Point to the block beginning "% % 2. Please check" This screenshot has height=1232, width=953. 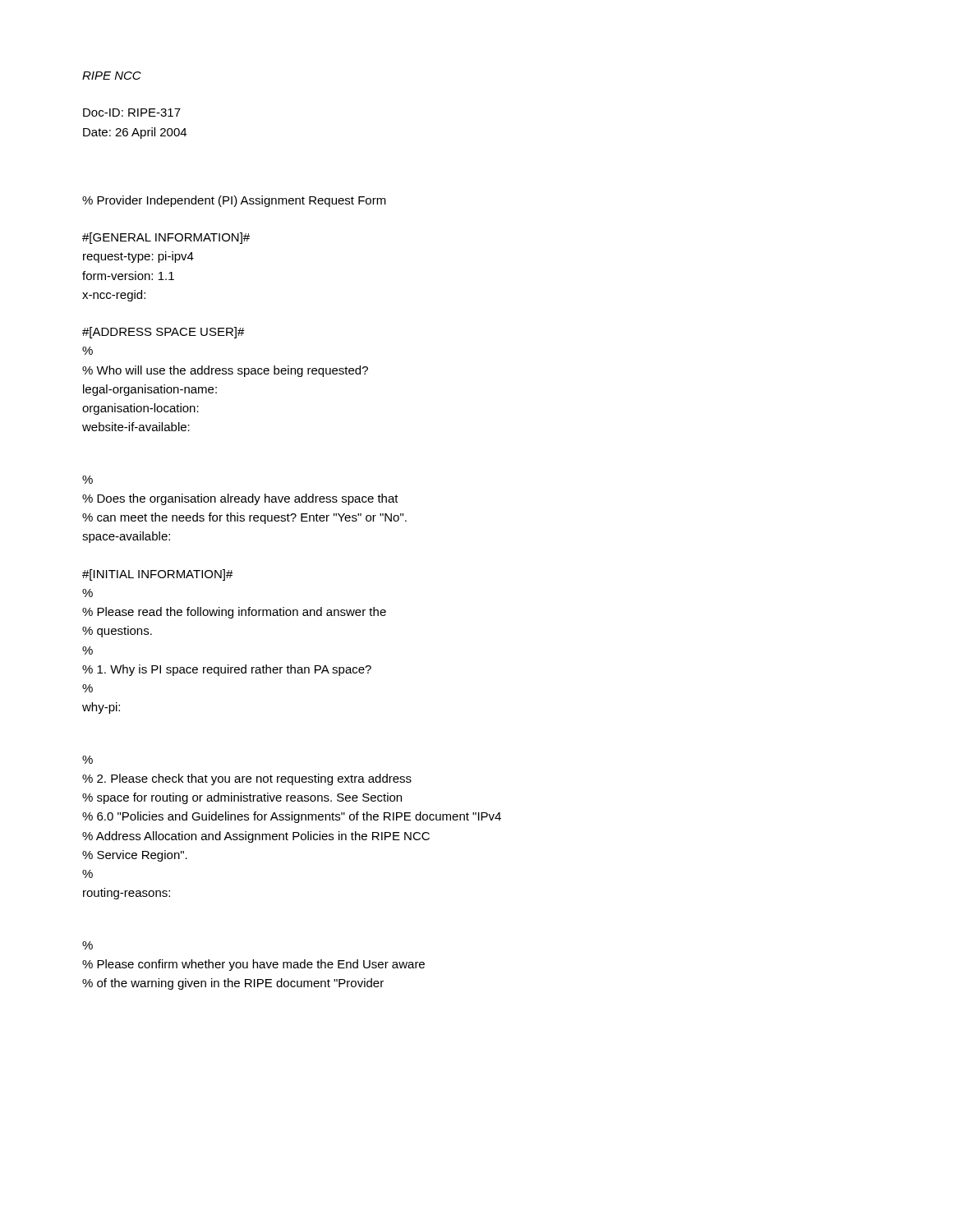pyautogui.click(x=476, y=826)
